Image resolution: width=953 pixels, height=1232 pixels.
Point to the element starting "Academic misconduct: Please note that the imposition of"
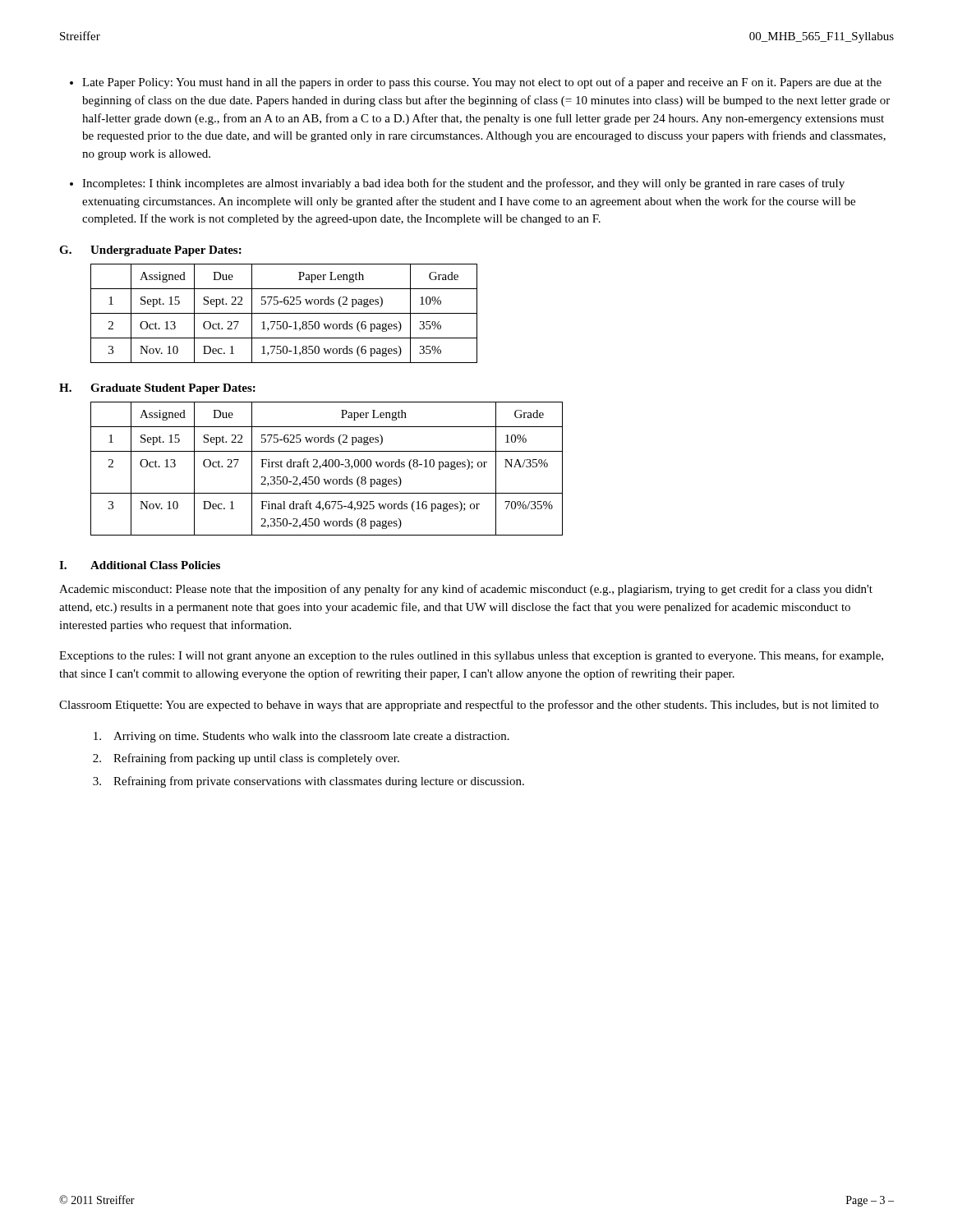[466, 607]
